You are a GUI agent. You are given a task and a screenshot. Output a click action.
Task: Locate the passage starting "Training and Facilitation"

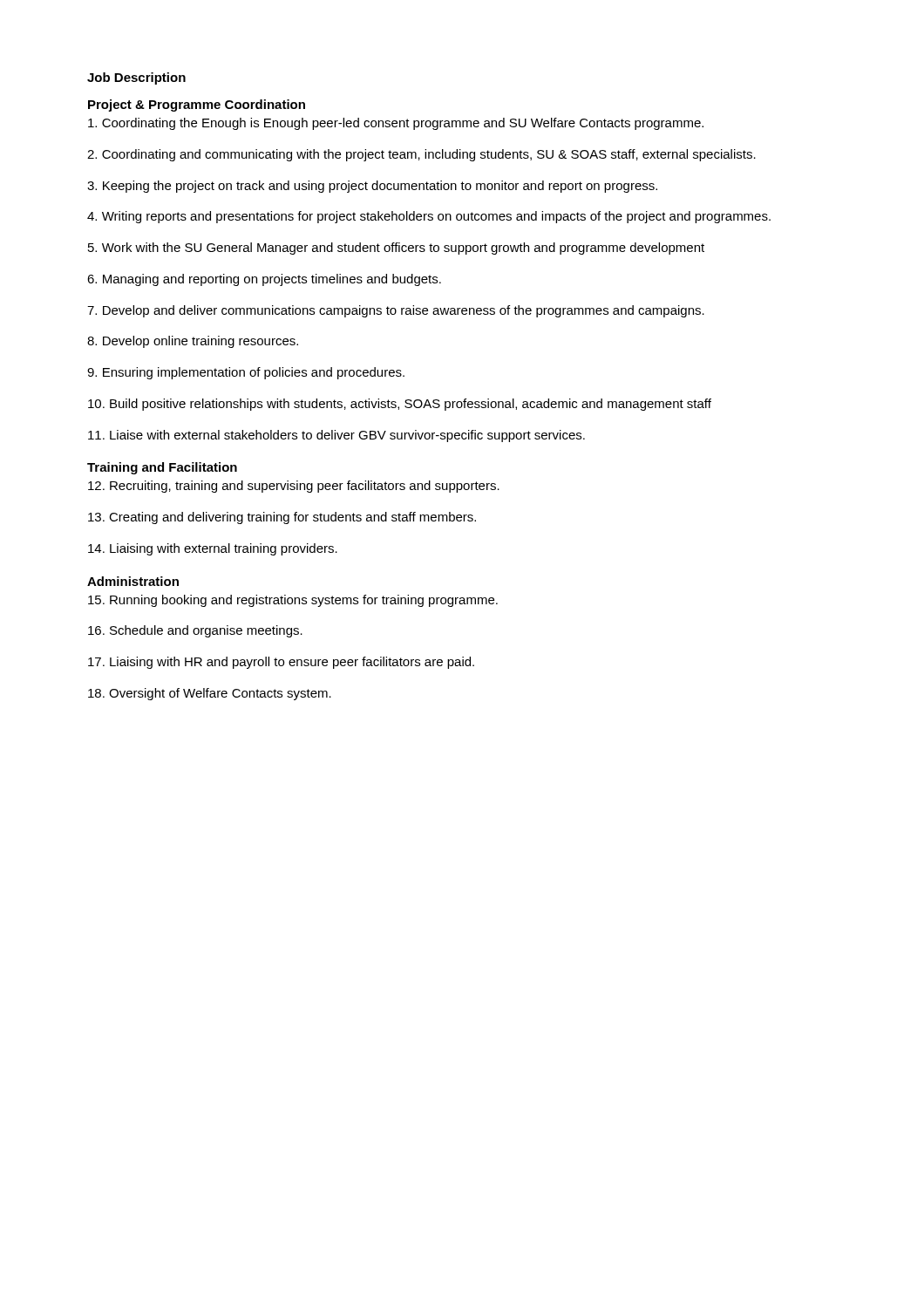162,467
